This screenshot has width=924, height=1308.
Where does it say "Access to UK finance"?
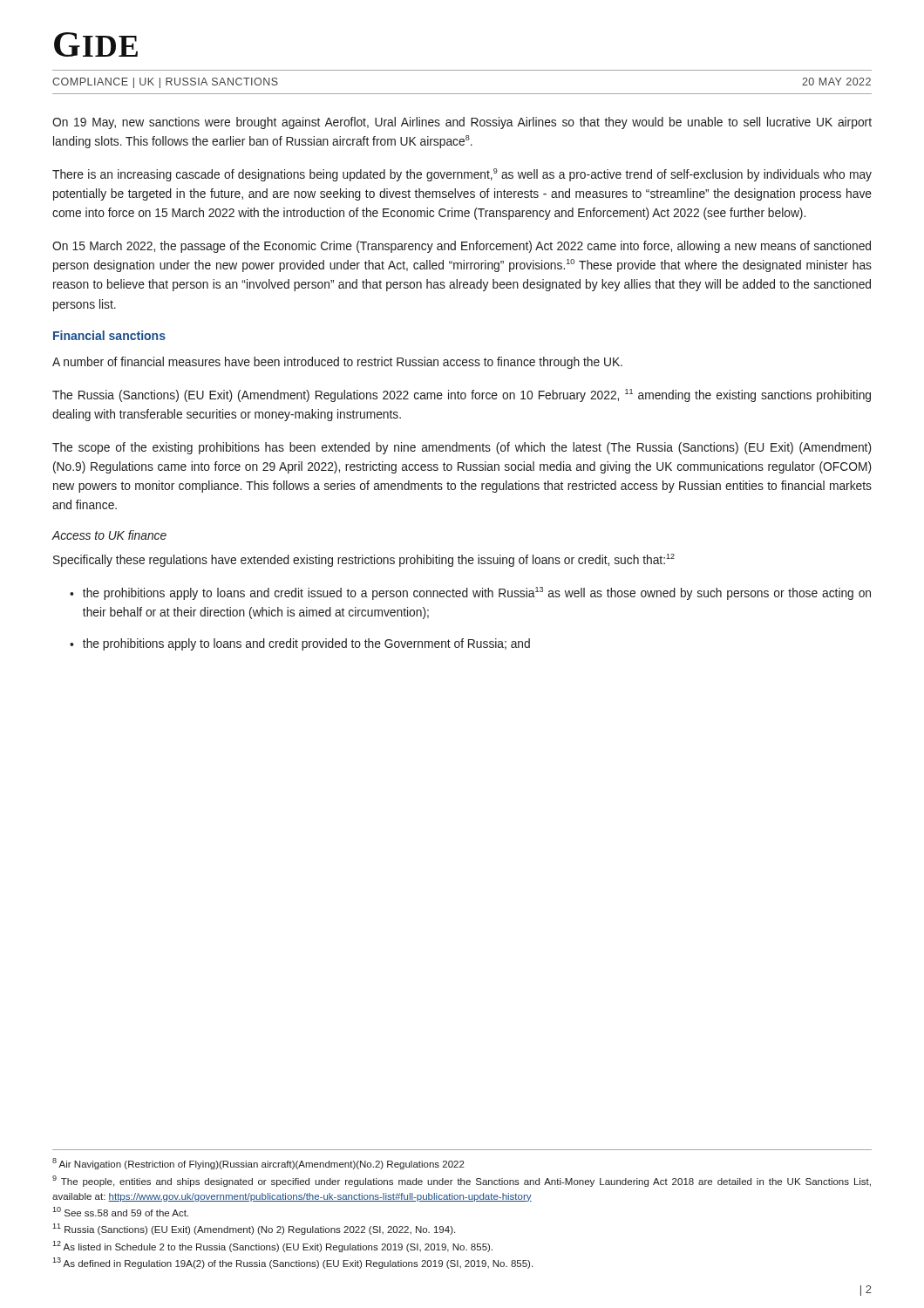(109, 536)
